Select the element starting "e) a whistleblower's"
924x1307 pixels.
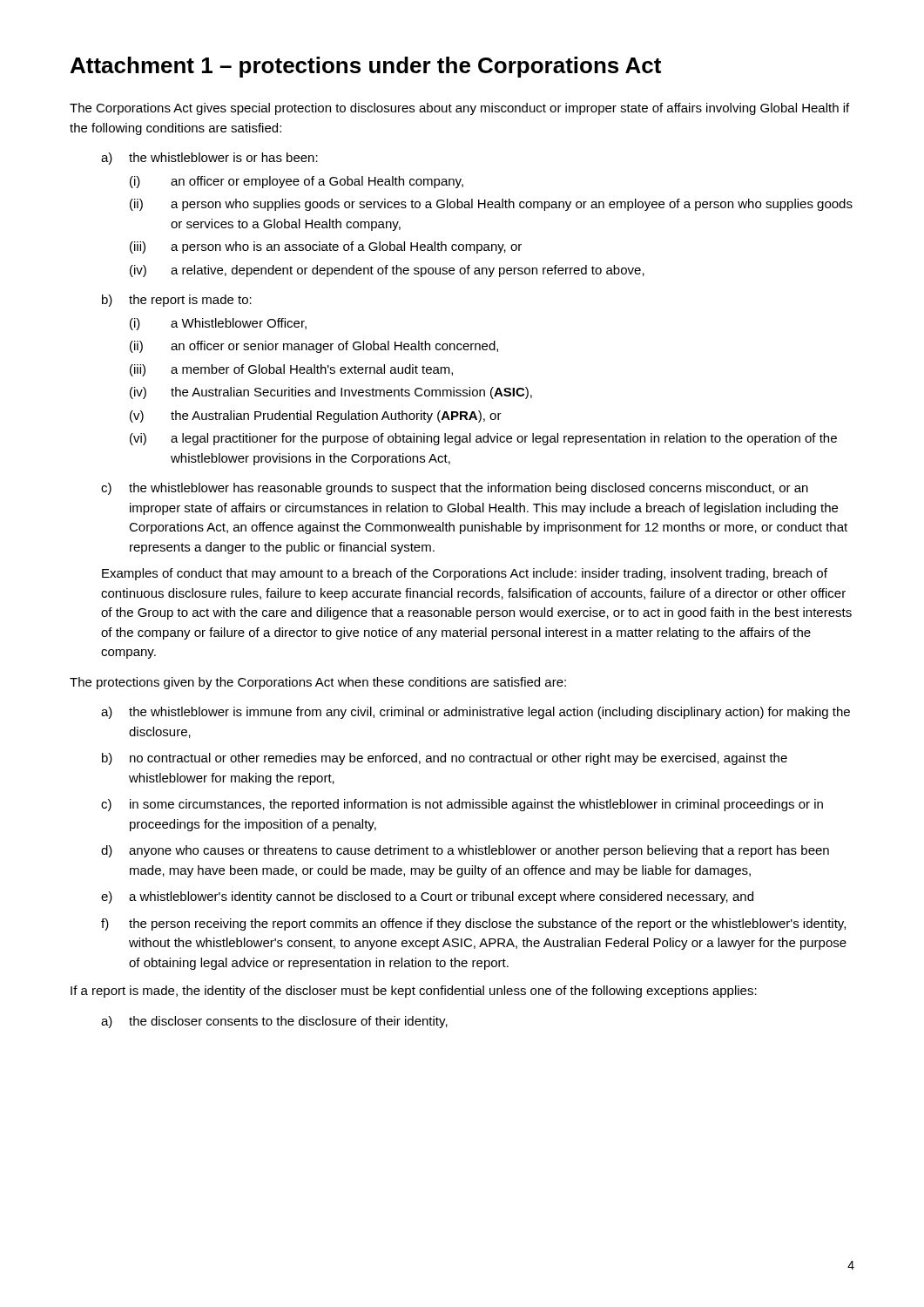[x=478, y=897]
